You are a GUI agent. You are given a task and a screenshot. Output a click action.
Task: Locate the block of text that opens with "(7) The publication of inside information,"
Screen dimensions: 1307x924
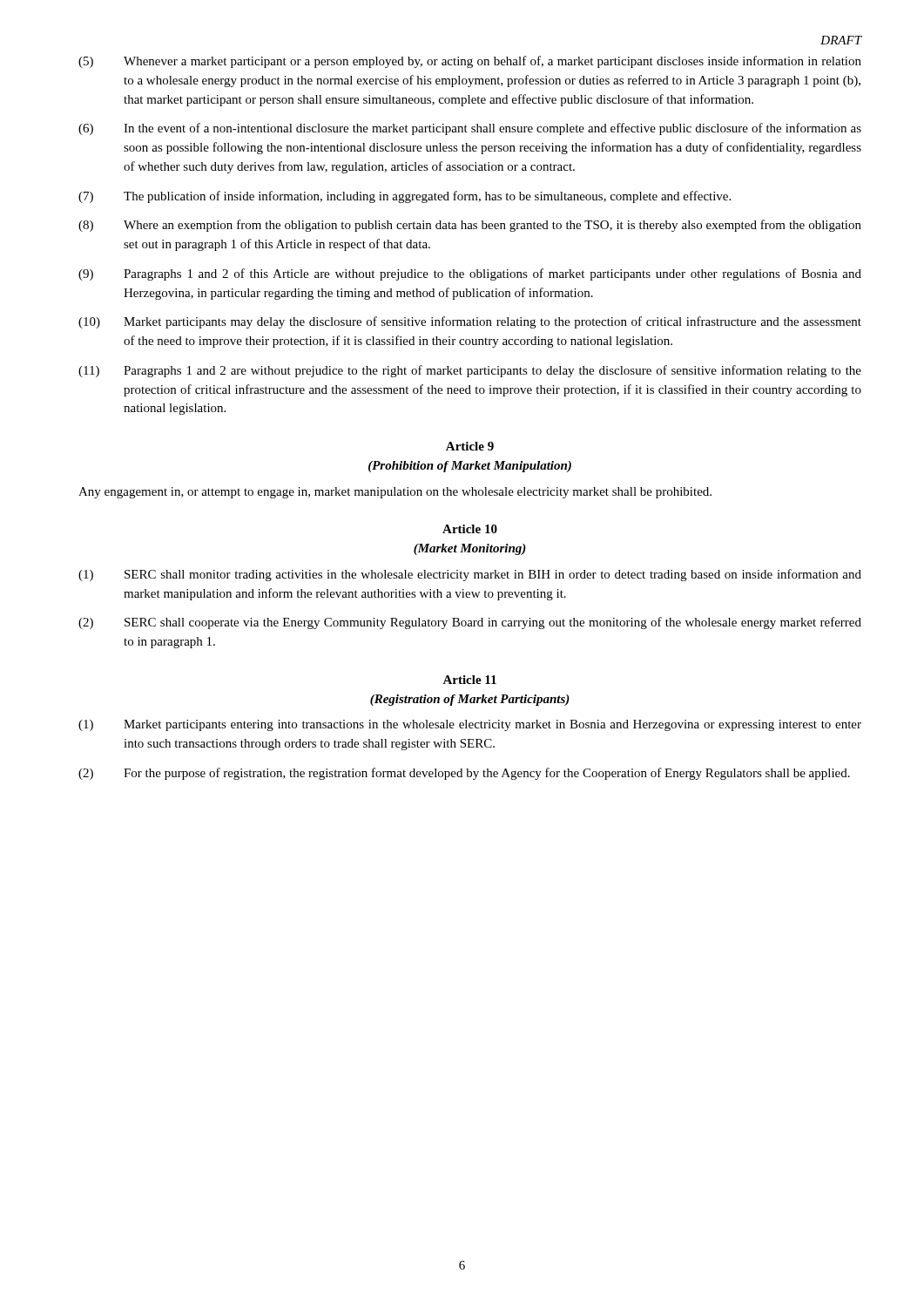pos(470,196)
